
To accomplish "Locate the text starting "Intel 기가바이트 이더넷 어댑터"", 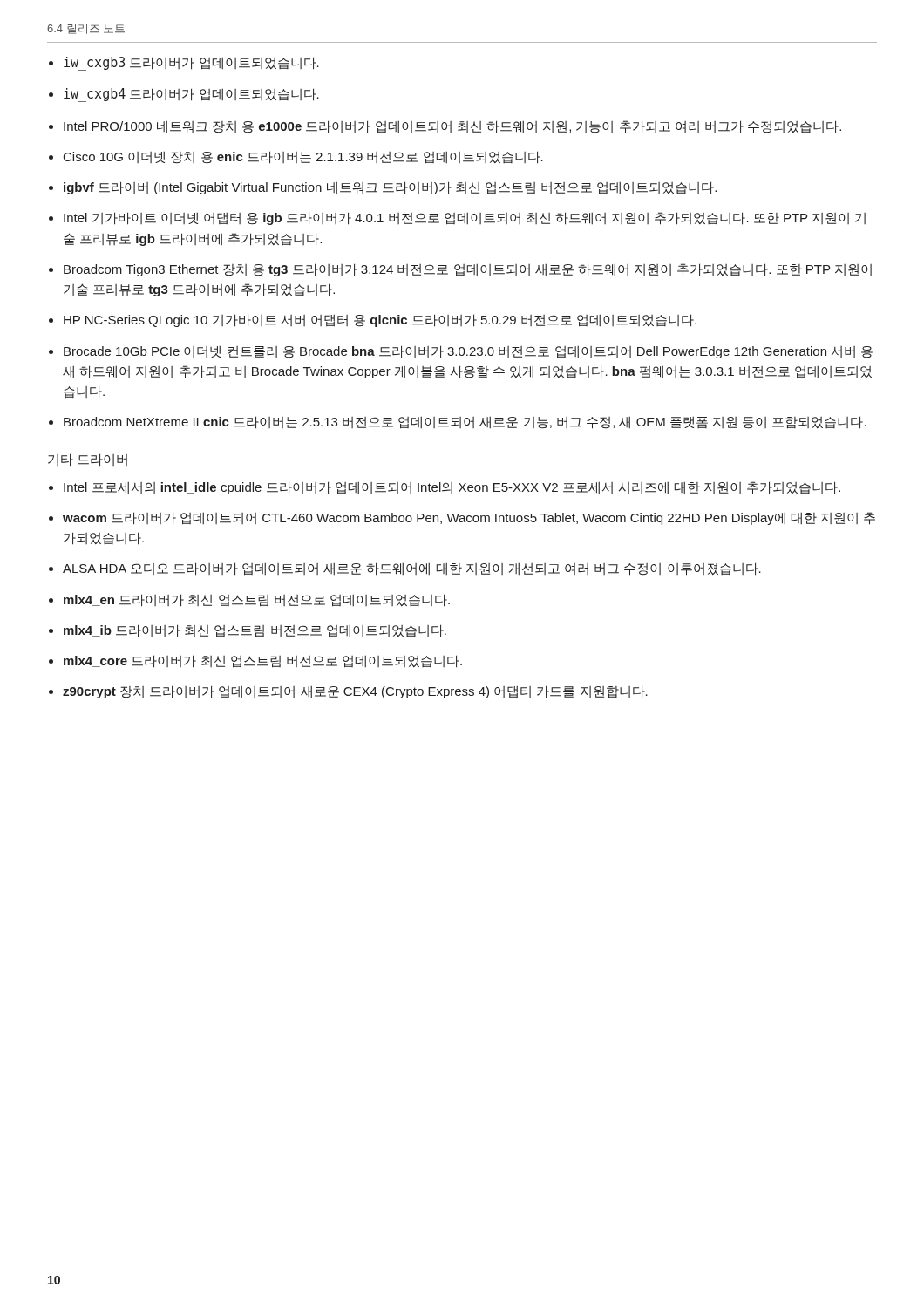I will click(465, 228).
